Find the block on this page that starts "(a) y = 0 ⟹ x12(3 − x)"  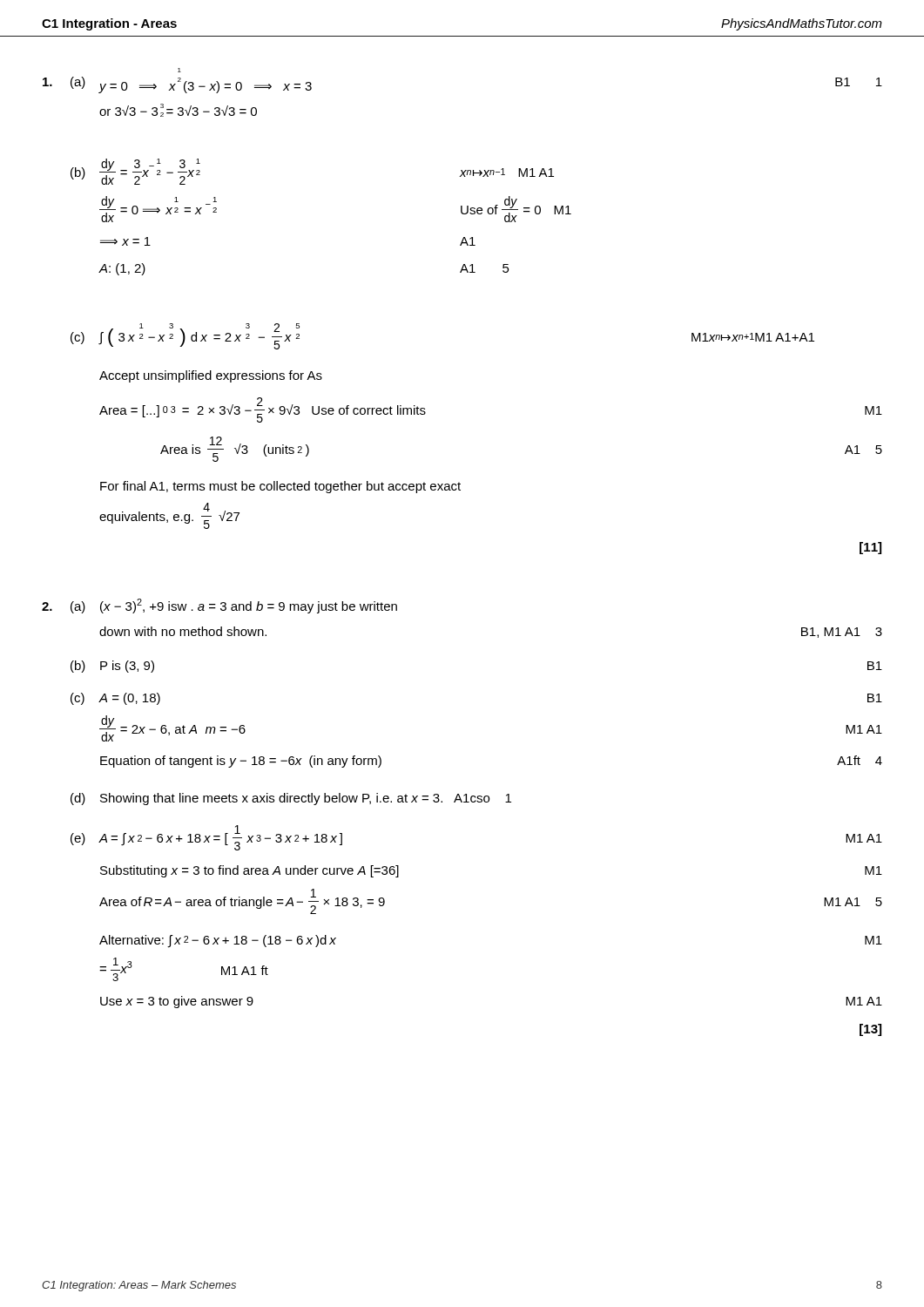179,70
